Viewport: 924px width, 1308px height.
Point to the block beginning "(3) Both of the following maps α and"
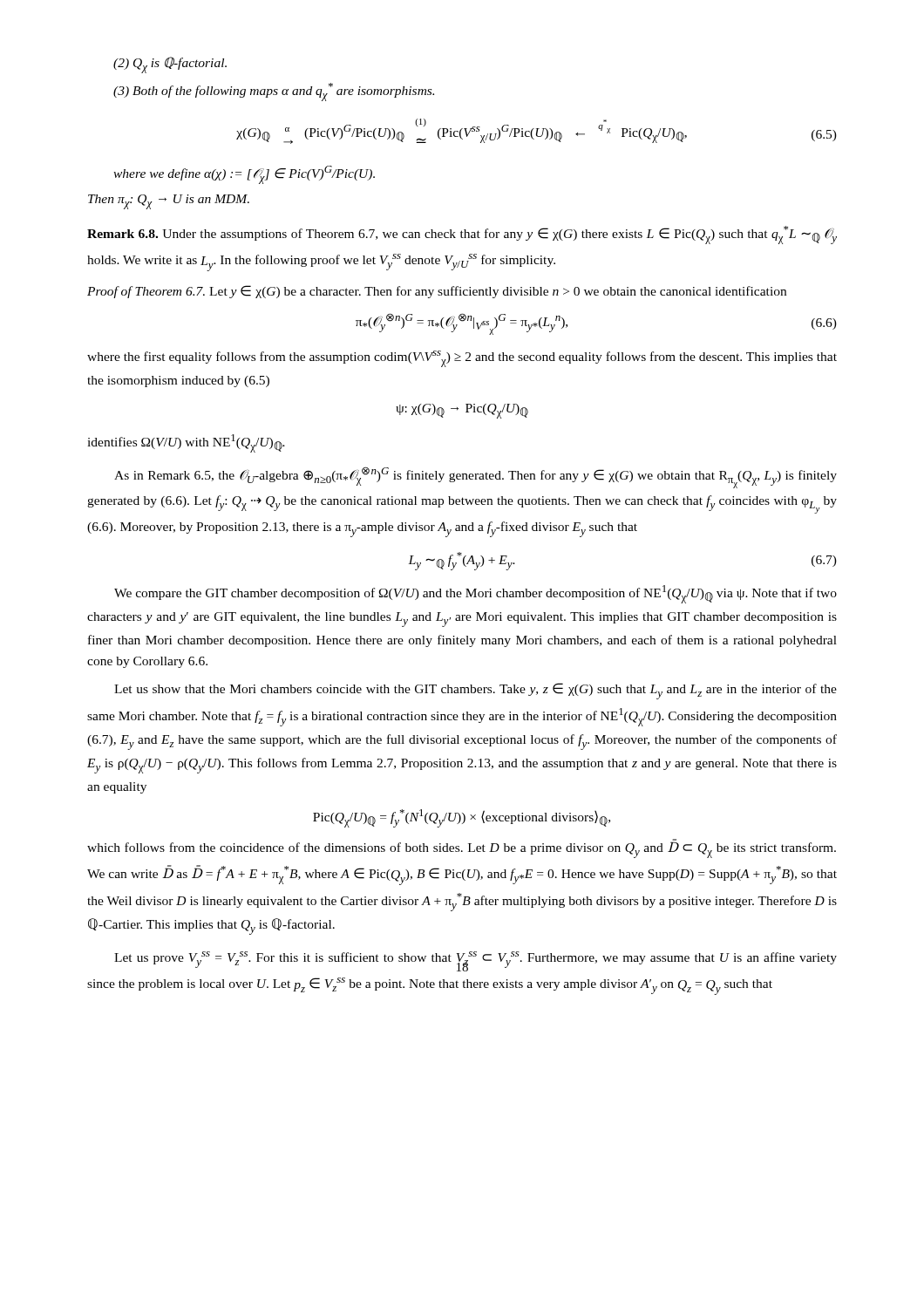click(x=274, y=90)
